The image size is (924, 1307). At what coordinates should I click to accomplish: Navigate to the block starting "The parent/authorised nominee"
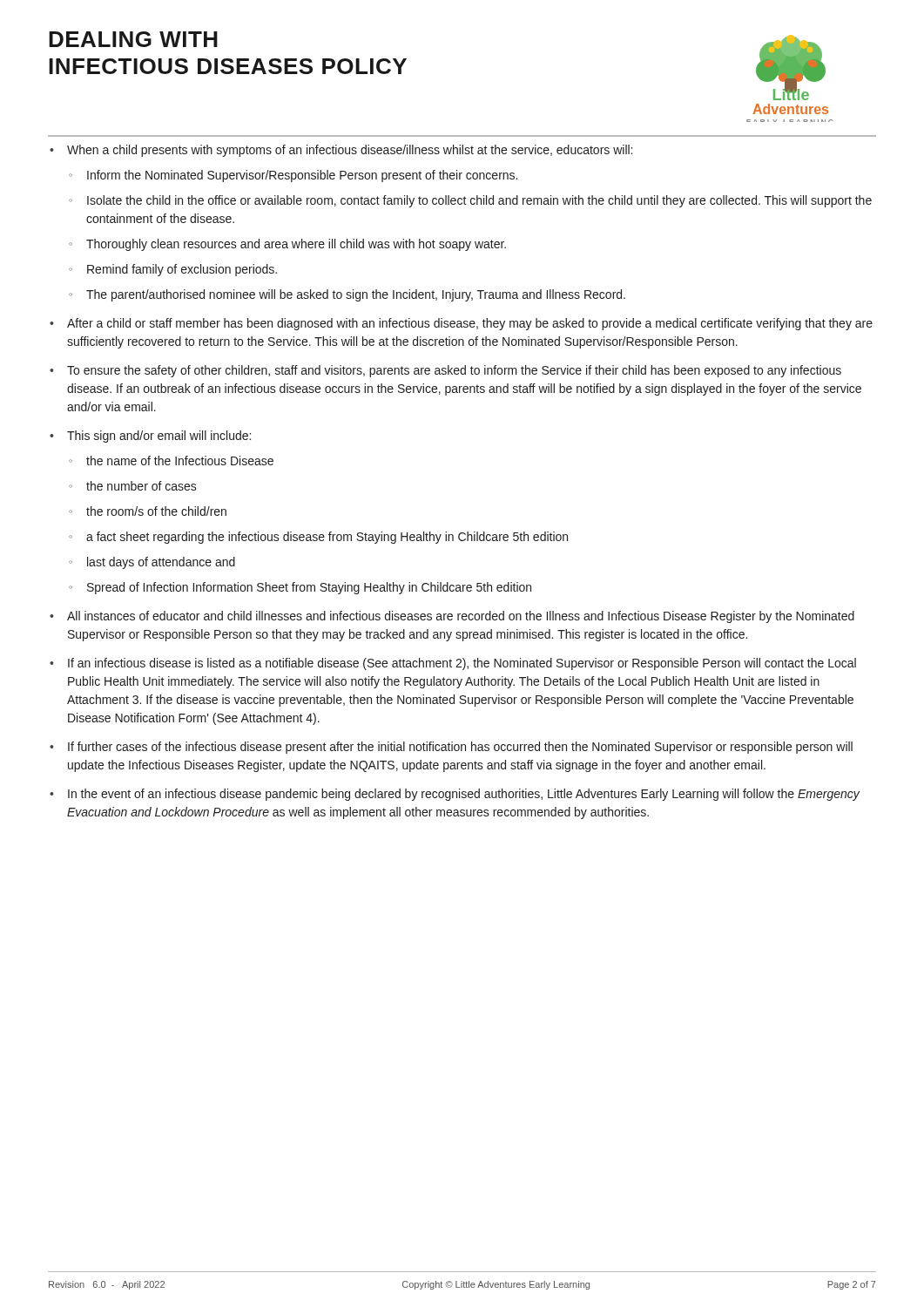pyautogui.click(x=356, y=295)
